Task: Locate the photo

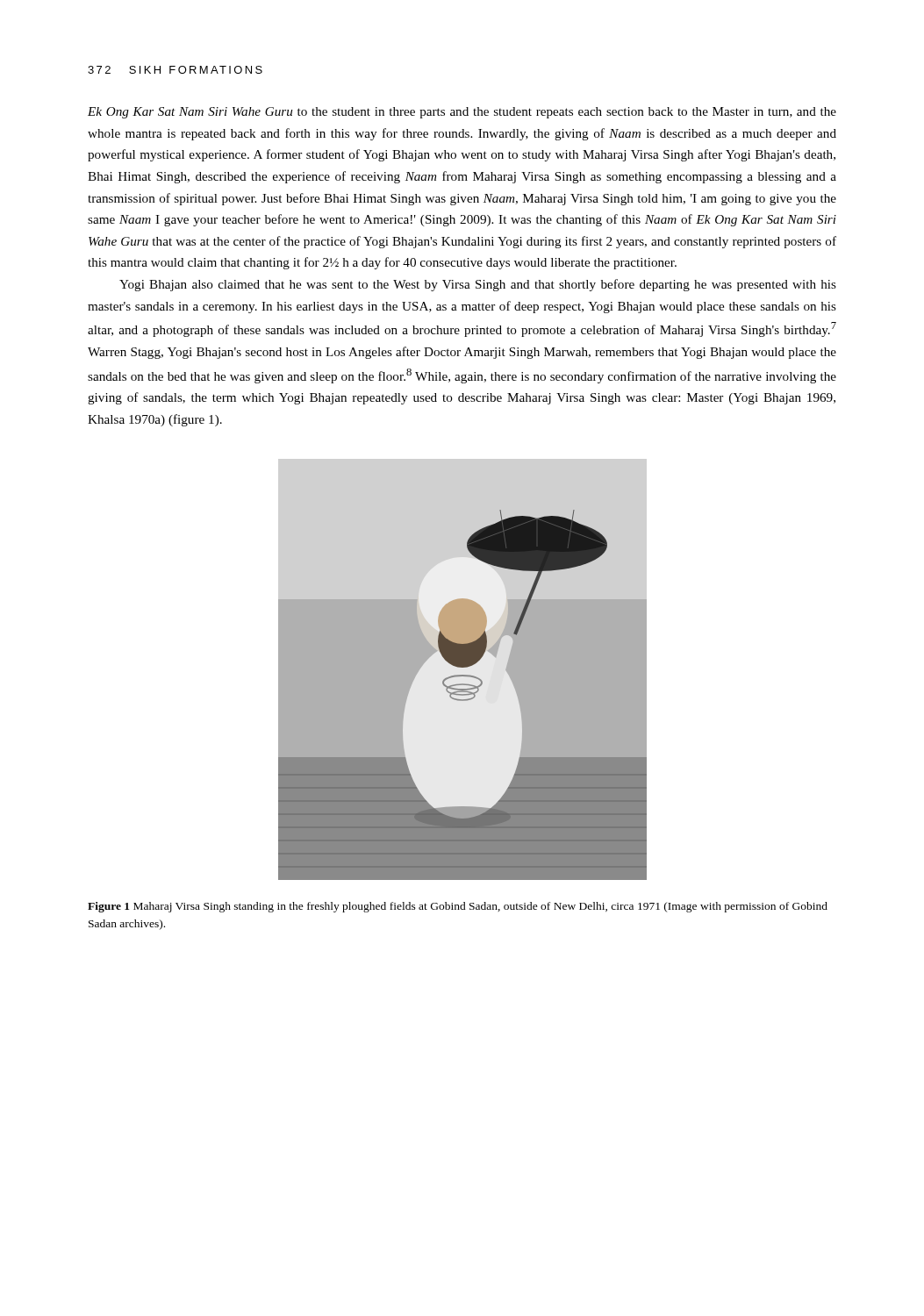Action: click(x=462, y=669)
